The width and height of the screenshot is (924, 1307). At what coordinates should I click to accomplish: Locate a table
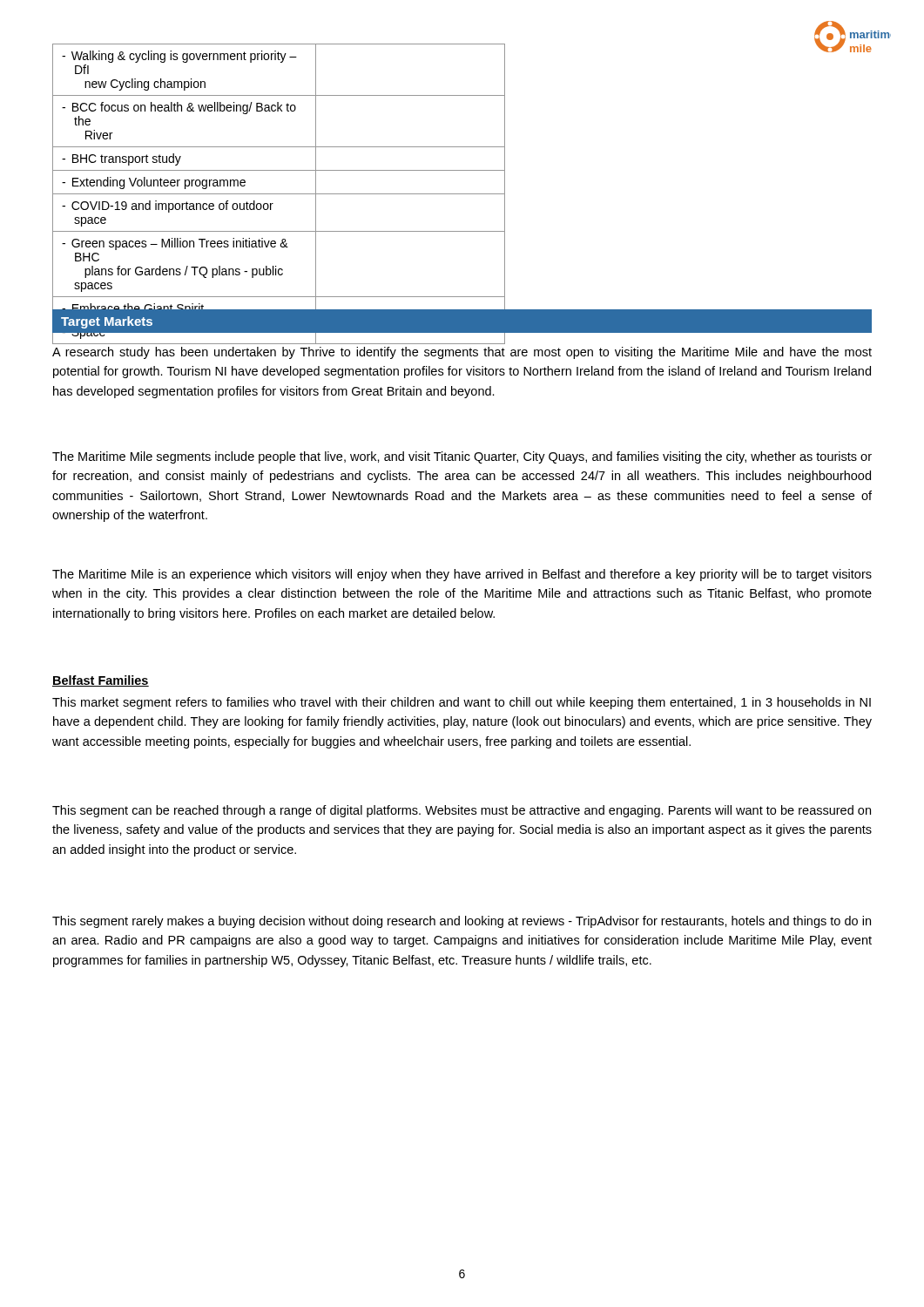click(x=279, y=194)
